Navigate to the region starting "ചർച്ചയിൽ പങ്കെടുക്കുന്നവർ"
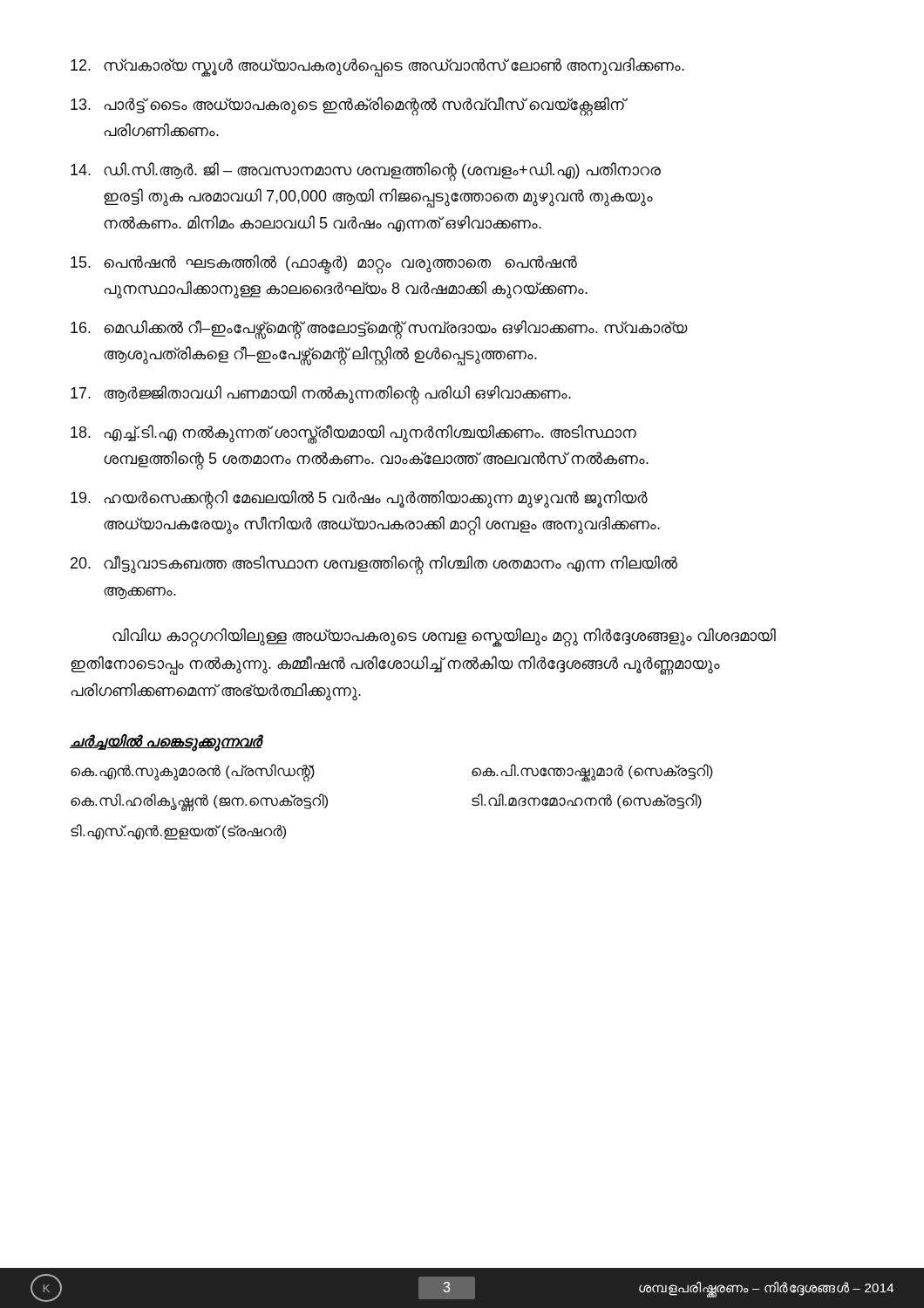The height and width of the screenshot is (1308, 924). (166, 741)
